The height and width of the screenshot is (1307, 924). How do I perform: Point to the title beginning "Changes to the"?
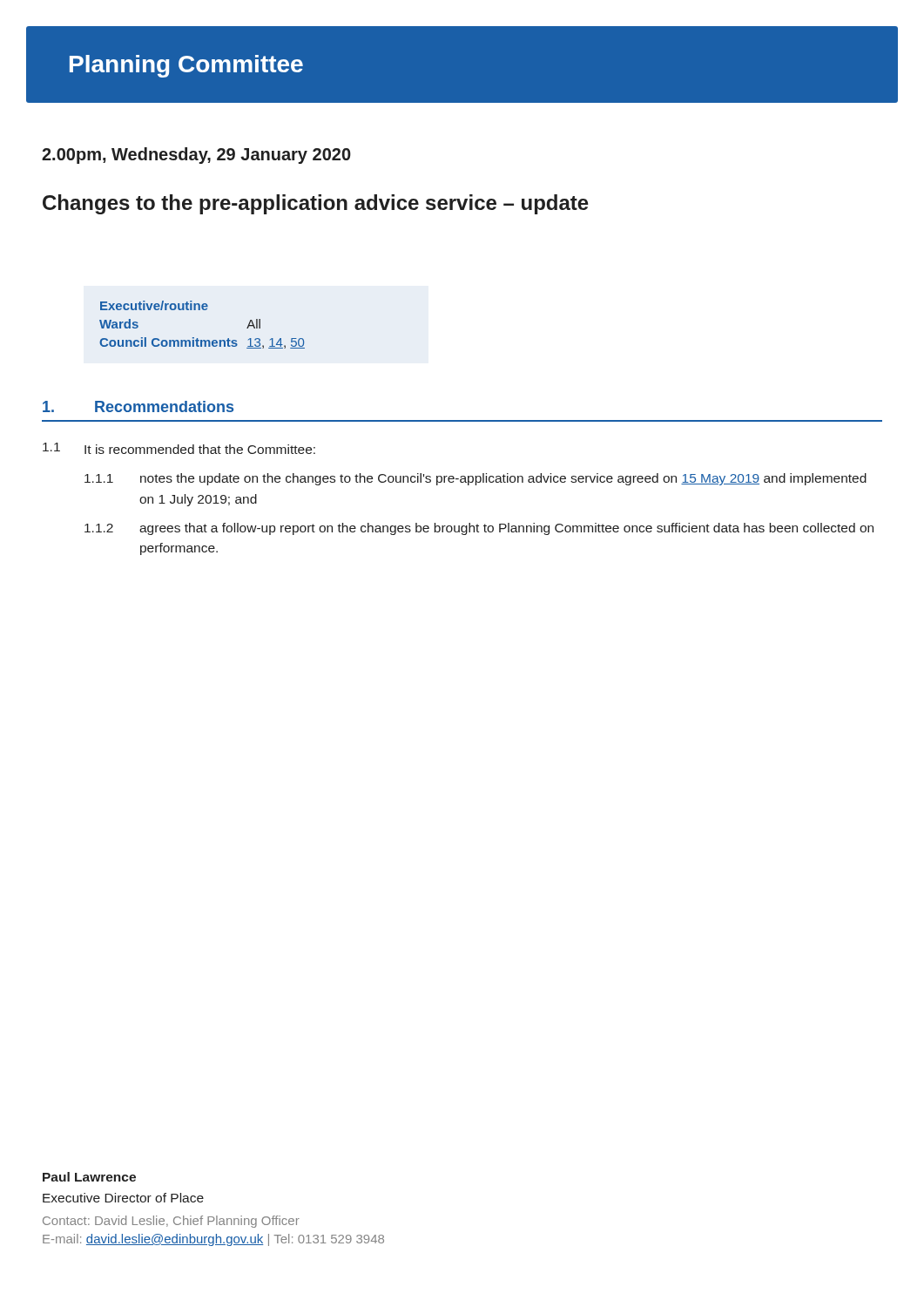point(315,203)
